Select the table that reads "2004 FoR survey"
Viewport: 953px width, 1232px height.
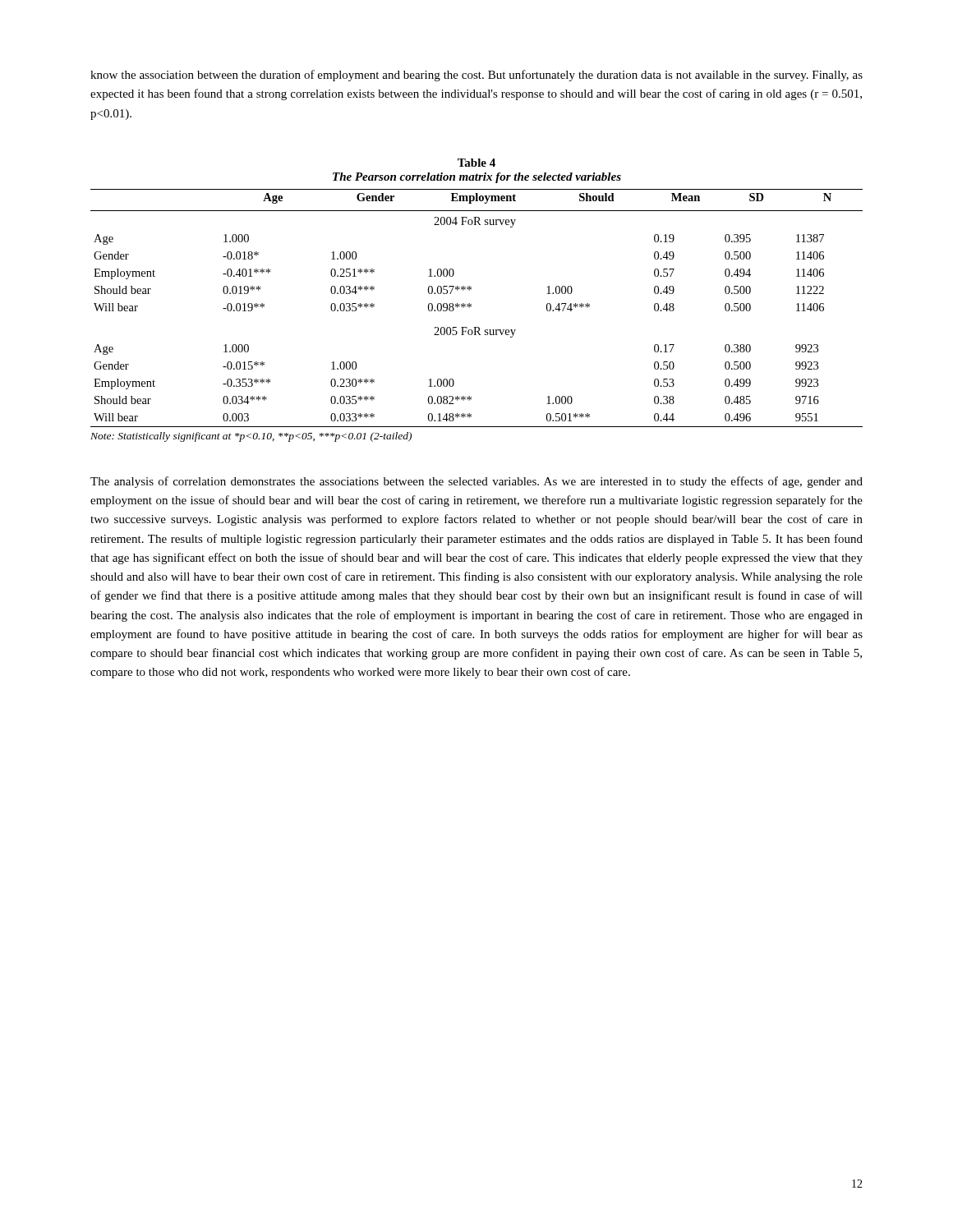pos(476,316)
